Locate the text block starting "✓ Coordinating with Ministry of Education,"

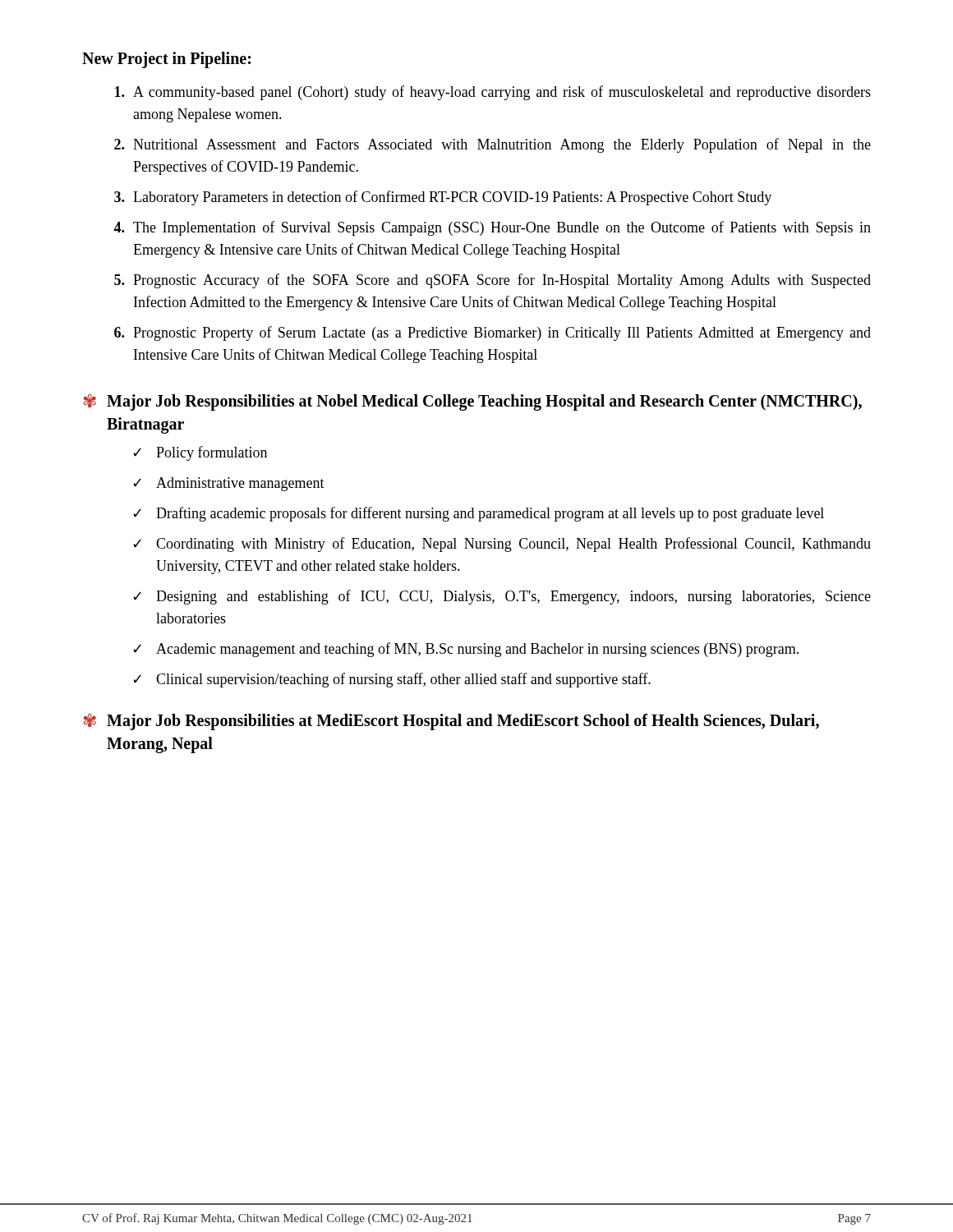click(x=501, y=555)
